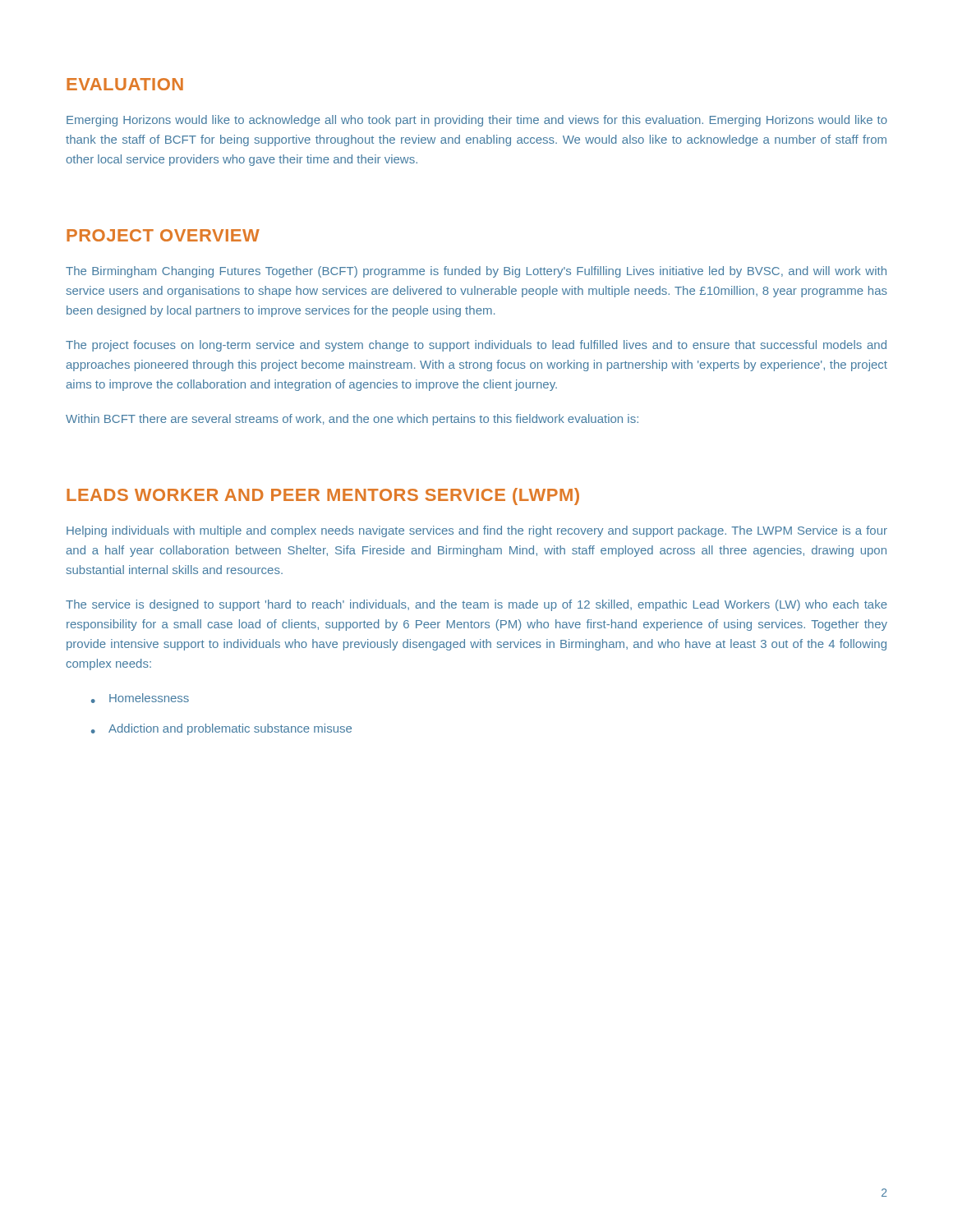This screenshot has height=1232, width=953.
Task: Find the block on this page that starts "Helping individuals with multiple"
Action: [476, 550]
